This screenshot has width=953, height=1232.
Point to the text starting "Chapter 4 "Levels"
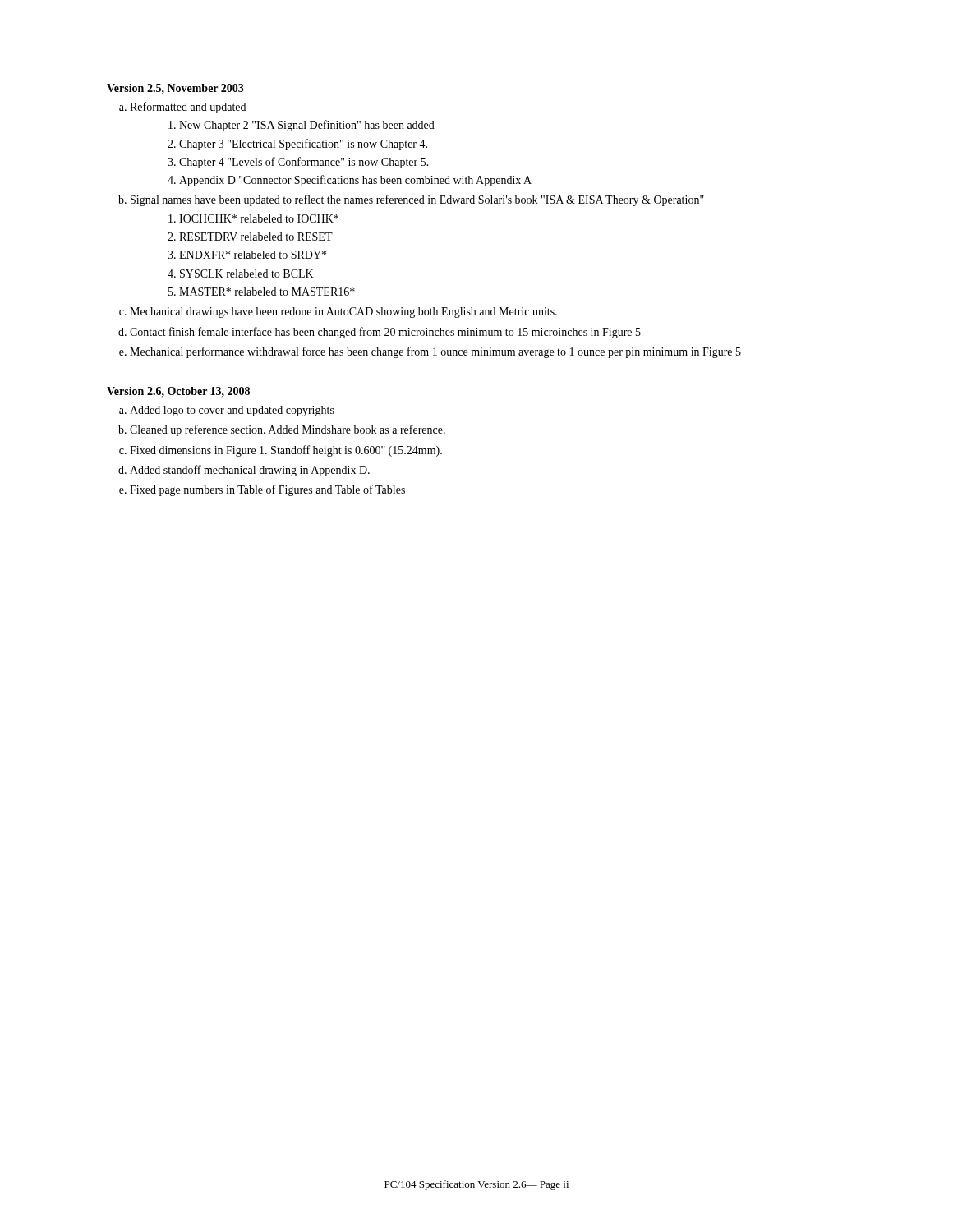coord(304,162)
